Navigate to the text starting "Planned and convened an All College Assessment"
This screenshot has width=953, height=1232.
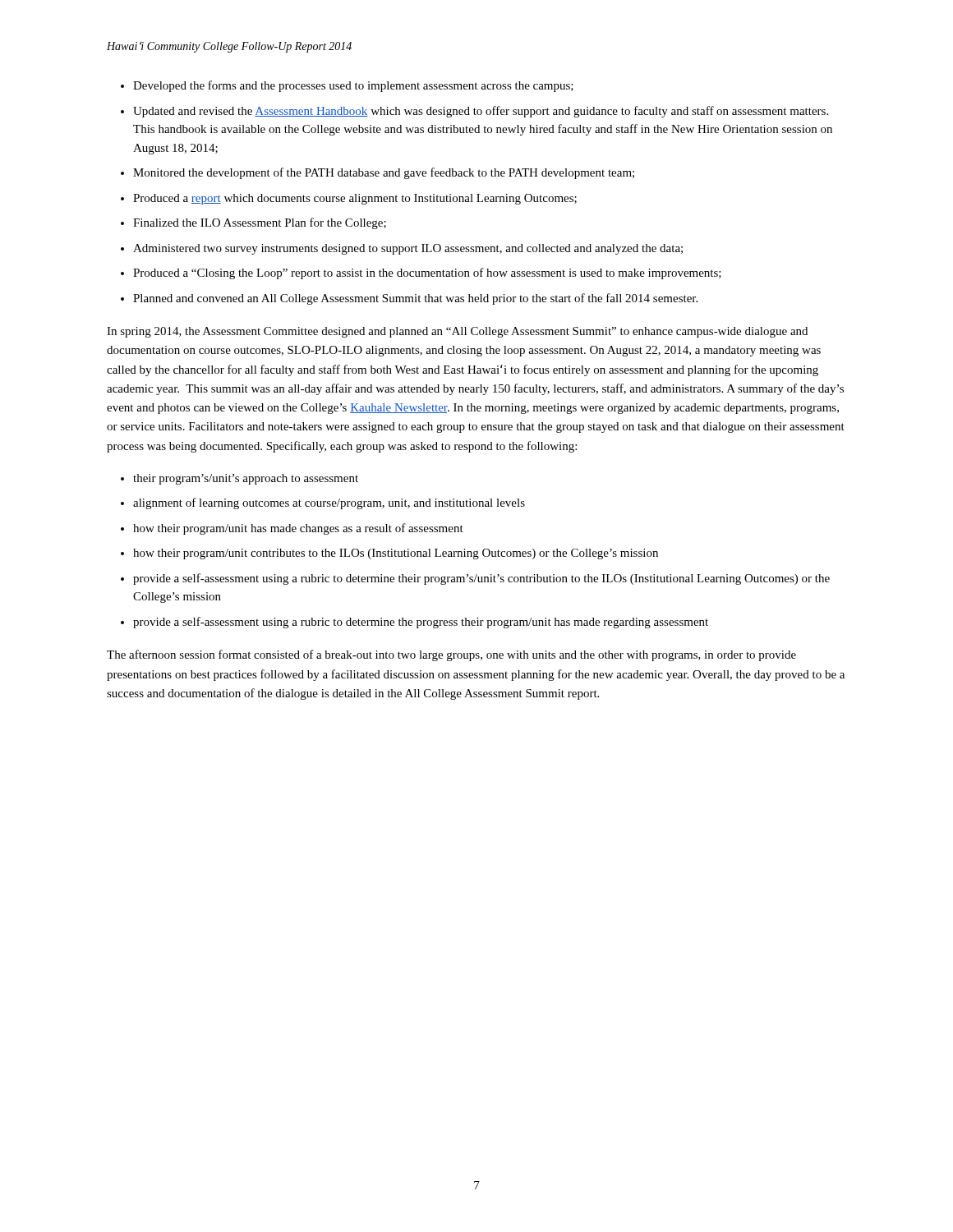click(416, 298)
